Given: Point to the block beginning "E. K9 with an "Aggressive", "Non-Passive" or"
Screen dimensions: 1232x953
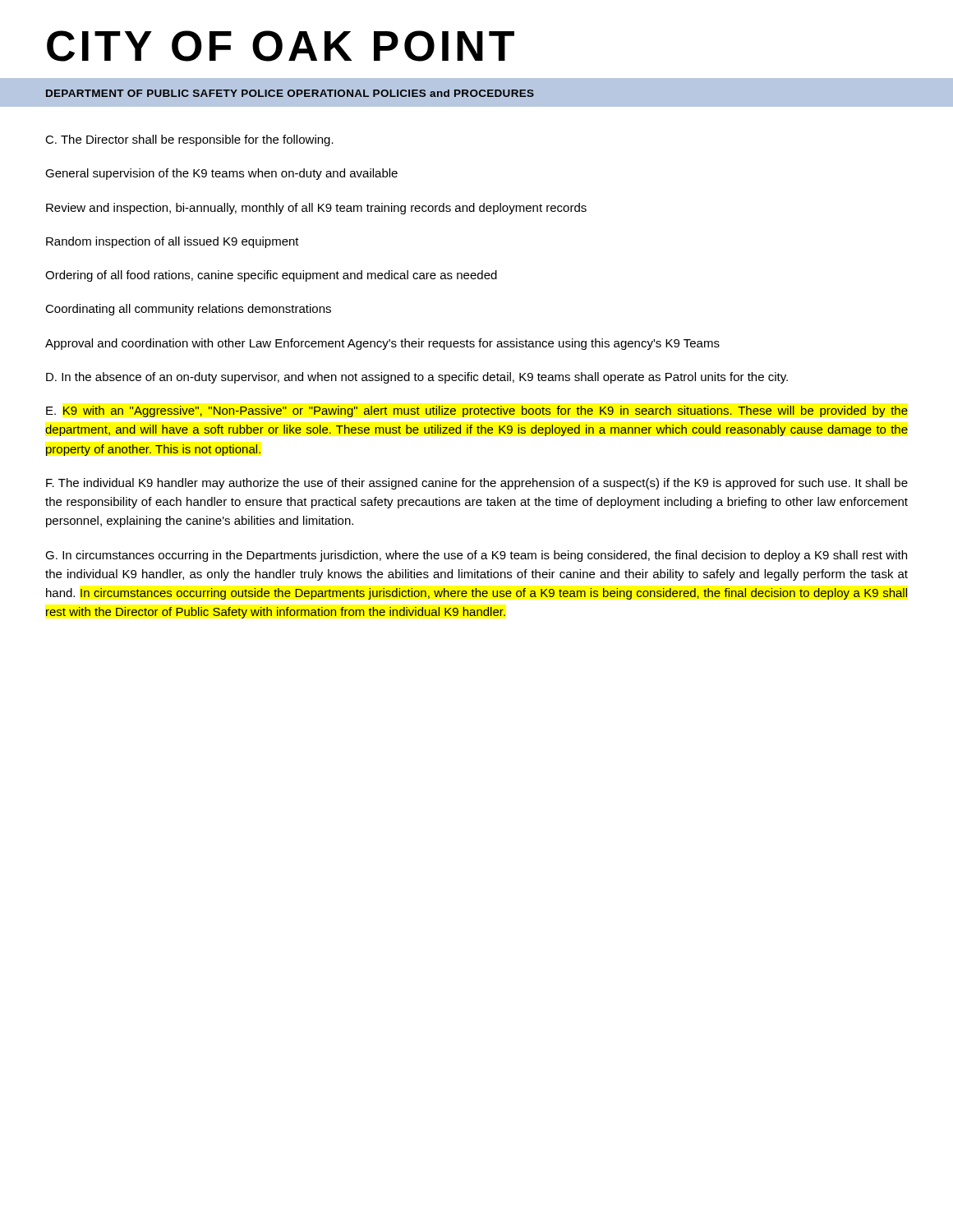Looking at the screenshot, I should pyautogui.click(x=476, y=430).
